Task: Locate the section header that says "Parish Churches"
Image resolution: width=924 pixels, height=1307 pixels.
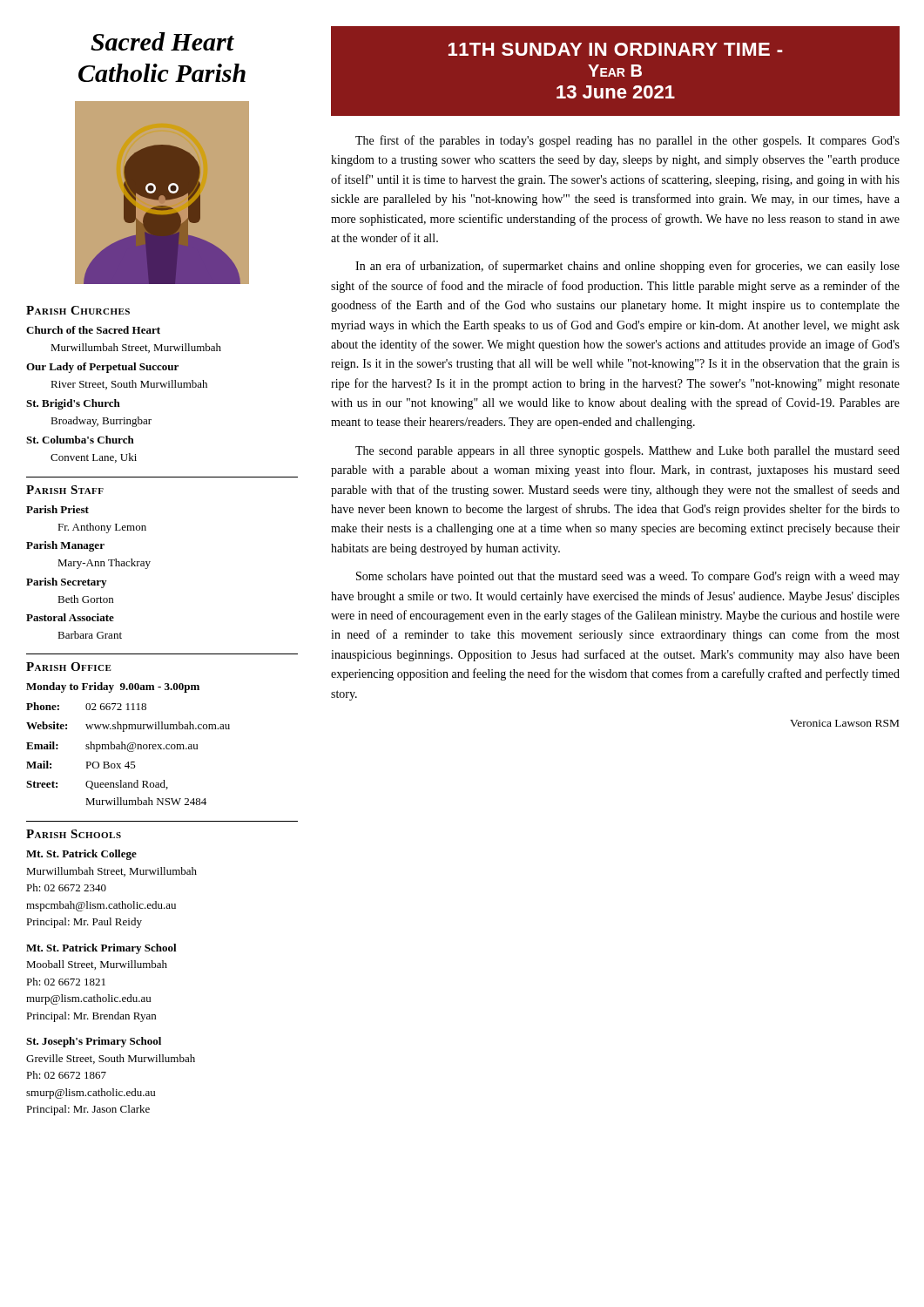Action: pyautogui.click(x=78, y=310)
